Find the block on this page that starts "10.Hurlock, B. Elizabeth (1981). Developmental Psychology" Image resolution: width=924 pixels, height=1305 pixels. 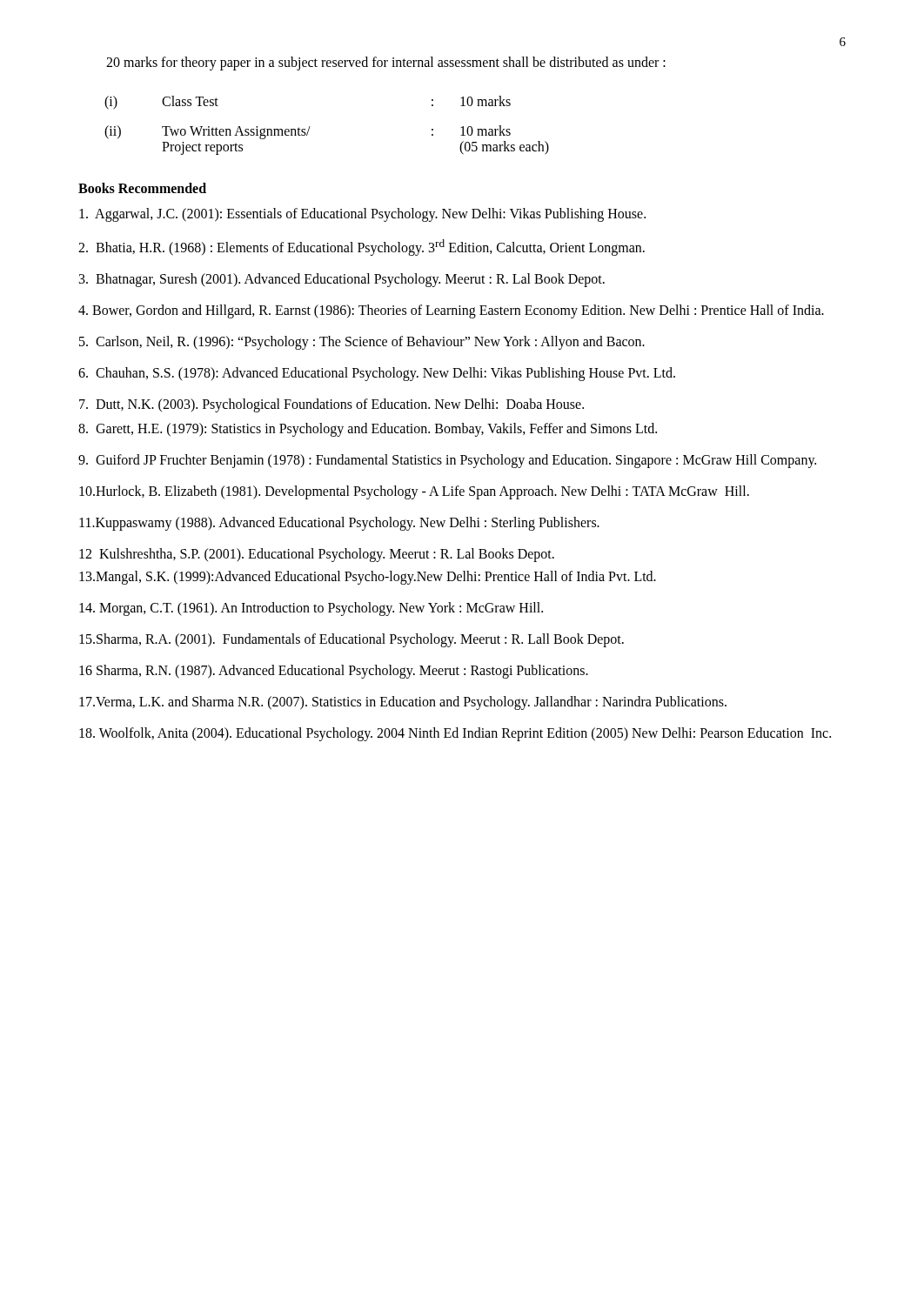[x=414, y=491]
